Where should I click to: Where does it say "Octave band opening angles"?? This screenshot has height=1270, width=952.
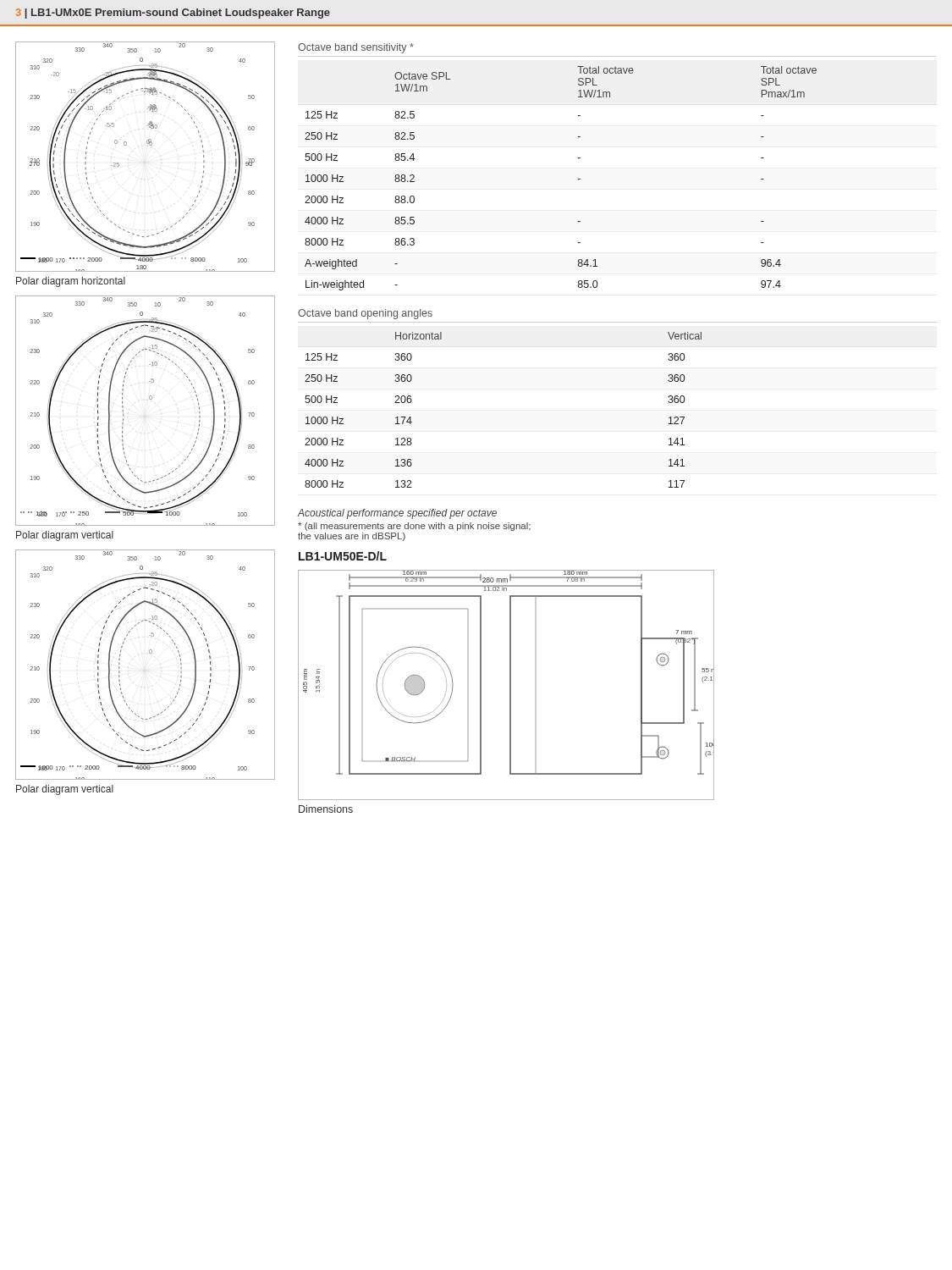click(x=365, y=313)
